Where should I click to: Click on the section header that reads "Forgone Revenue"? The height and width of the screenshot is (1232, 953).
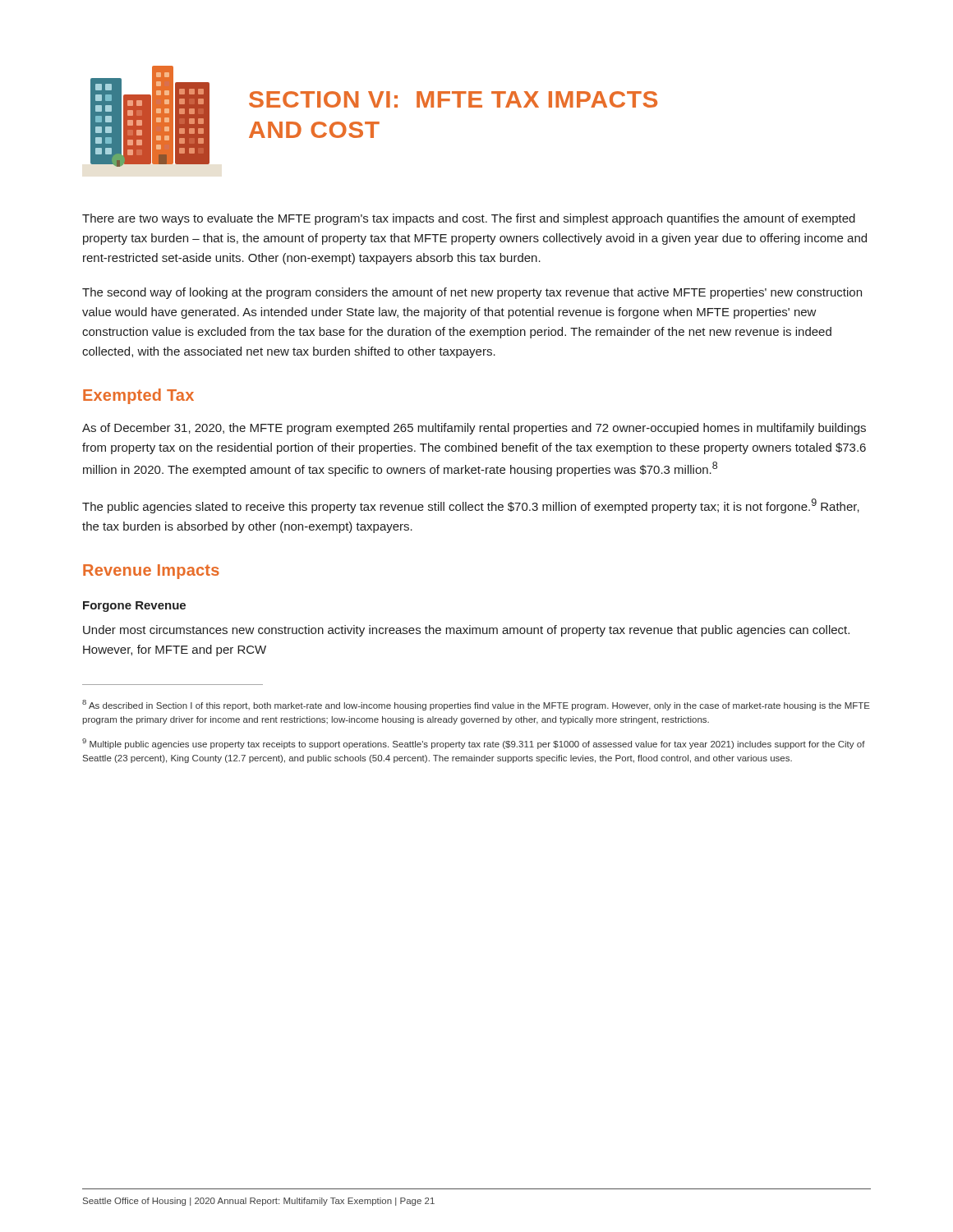coord(134,605)
